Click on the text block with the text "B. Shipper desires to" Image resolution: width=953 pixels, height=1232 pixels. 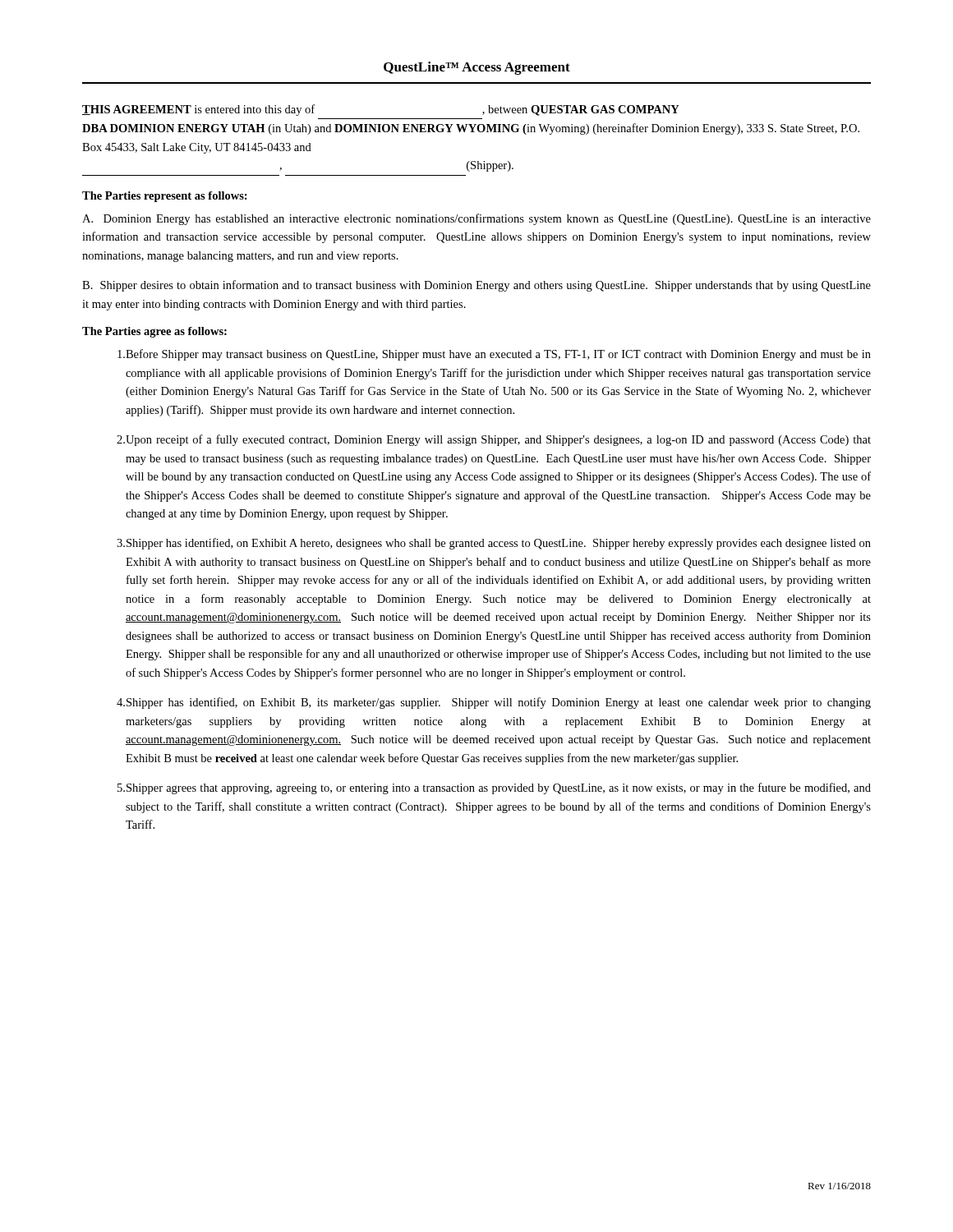(x=476, y=294)
